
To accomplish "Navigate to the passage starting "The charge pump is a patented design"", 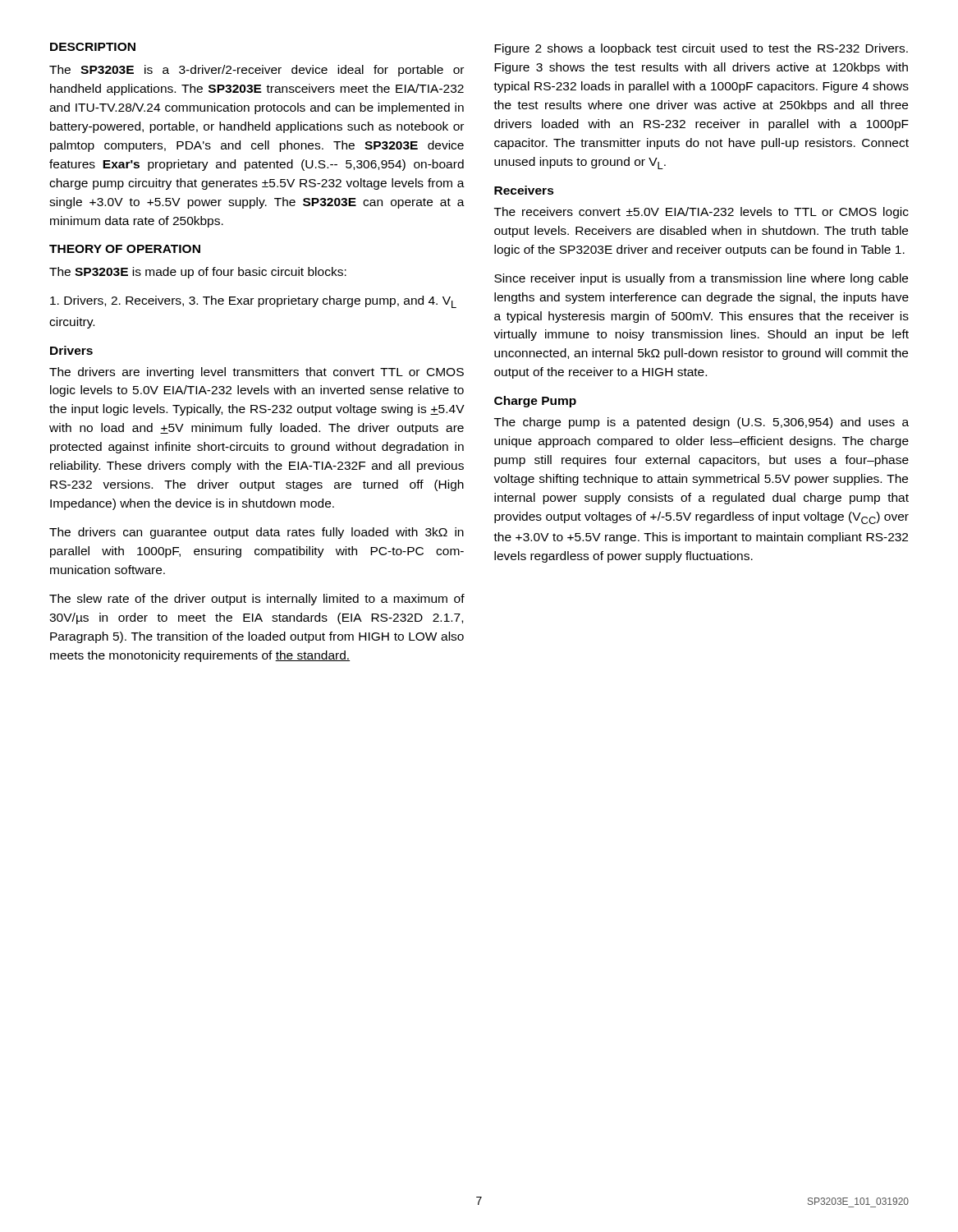I will click(x=701, y=490).
